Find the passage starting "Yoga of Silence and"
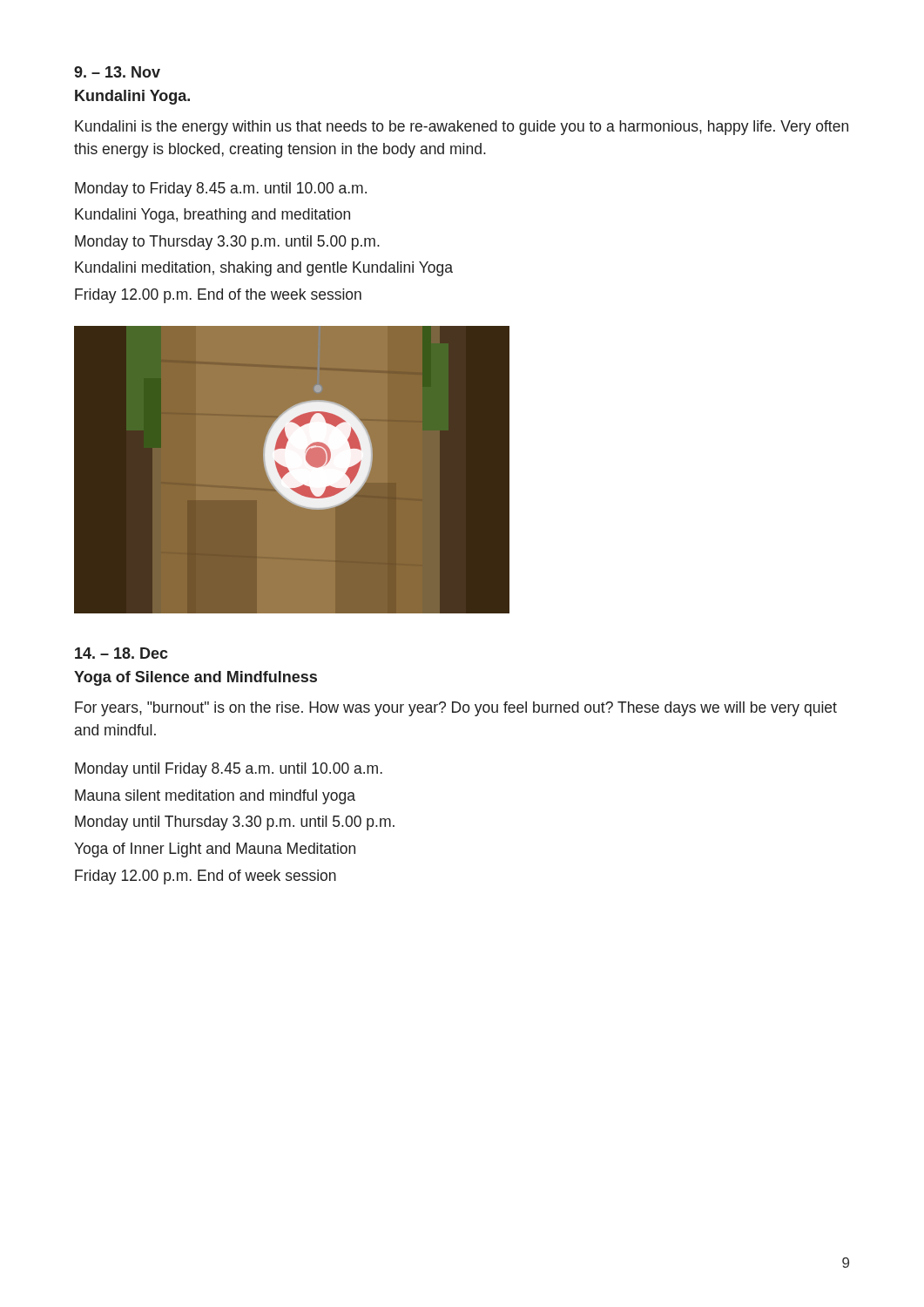Image resolution: width=924 pixels, height=1307 pixels. coord(196,677)
